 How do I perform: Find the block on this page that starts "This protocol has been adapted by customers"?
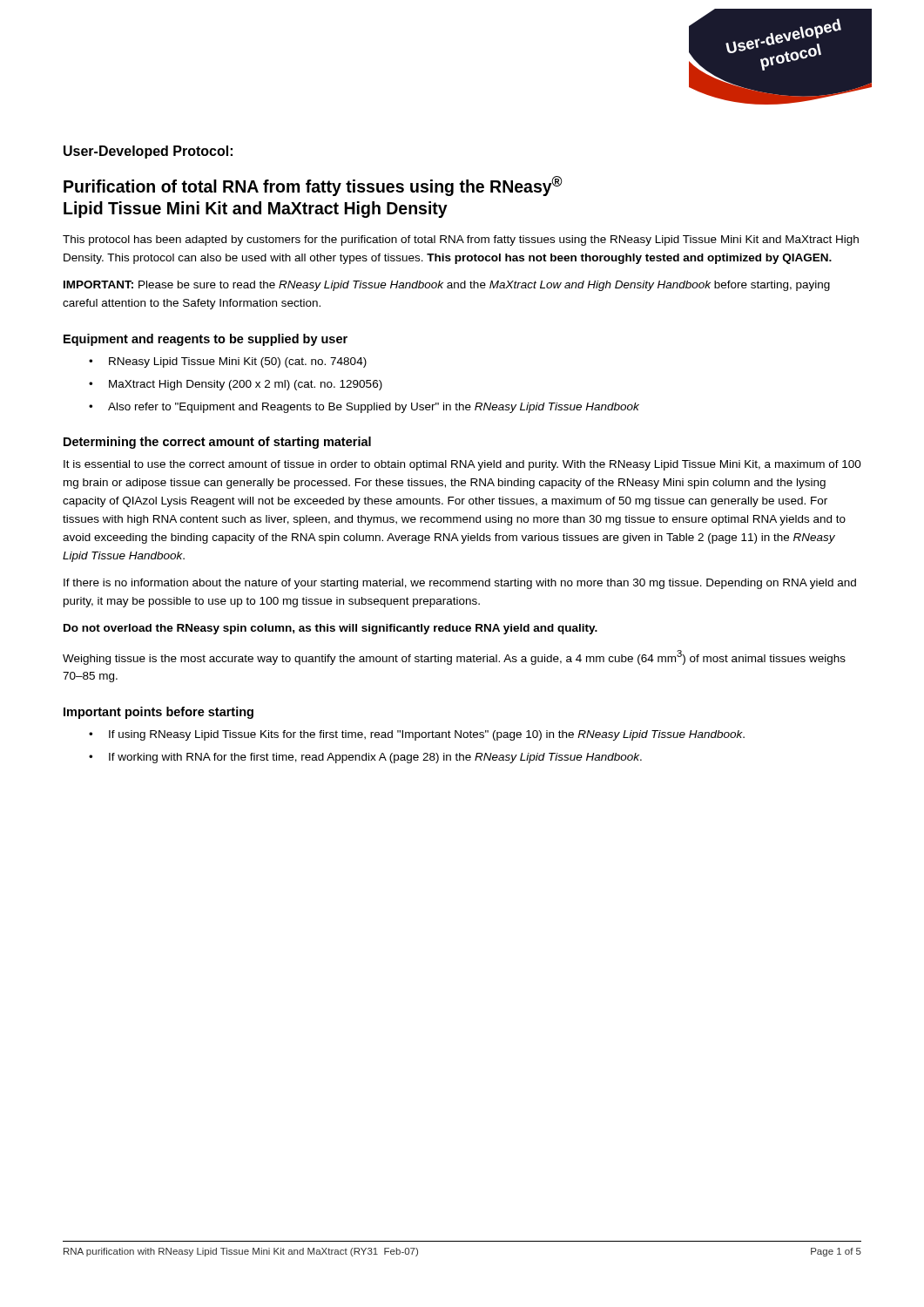(461, 248)
